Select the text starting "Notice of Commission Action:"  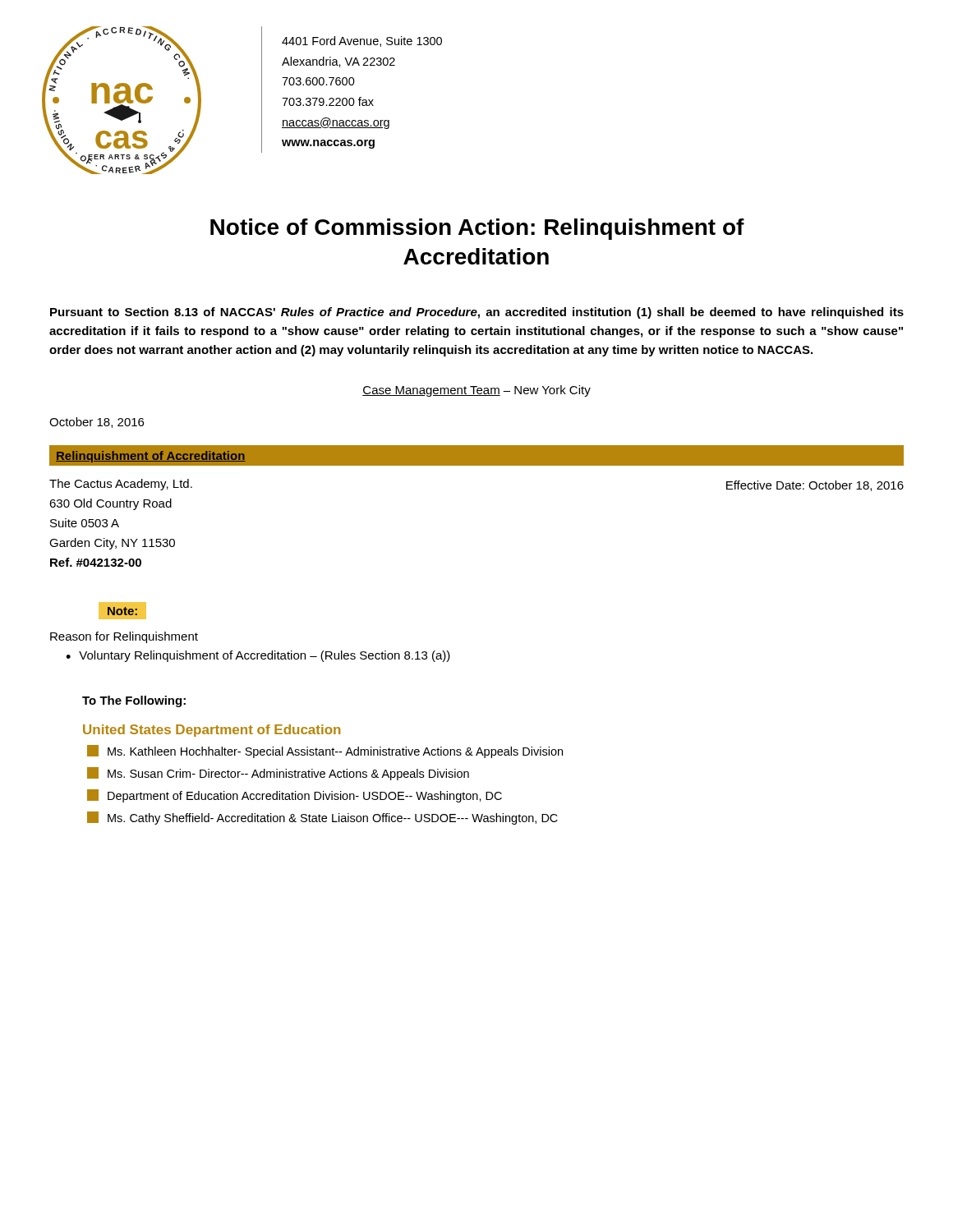[x=476, y=243]
